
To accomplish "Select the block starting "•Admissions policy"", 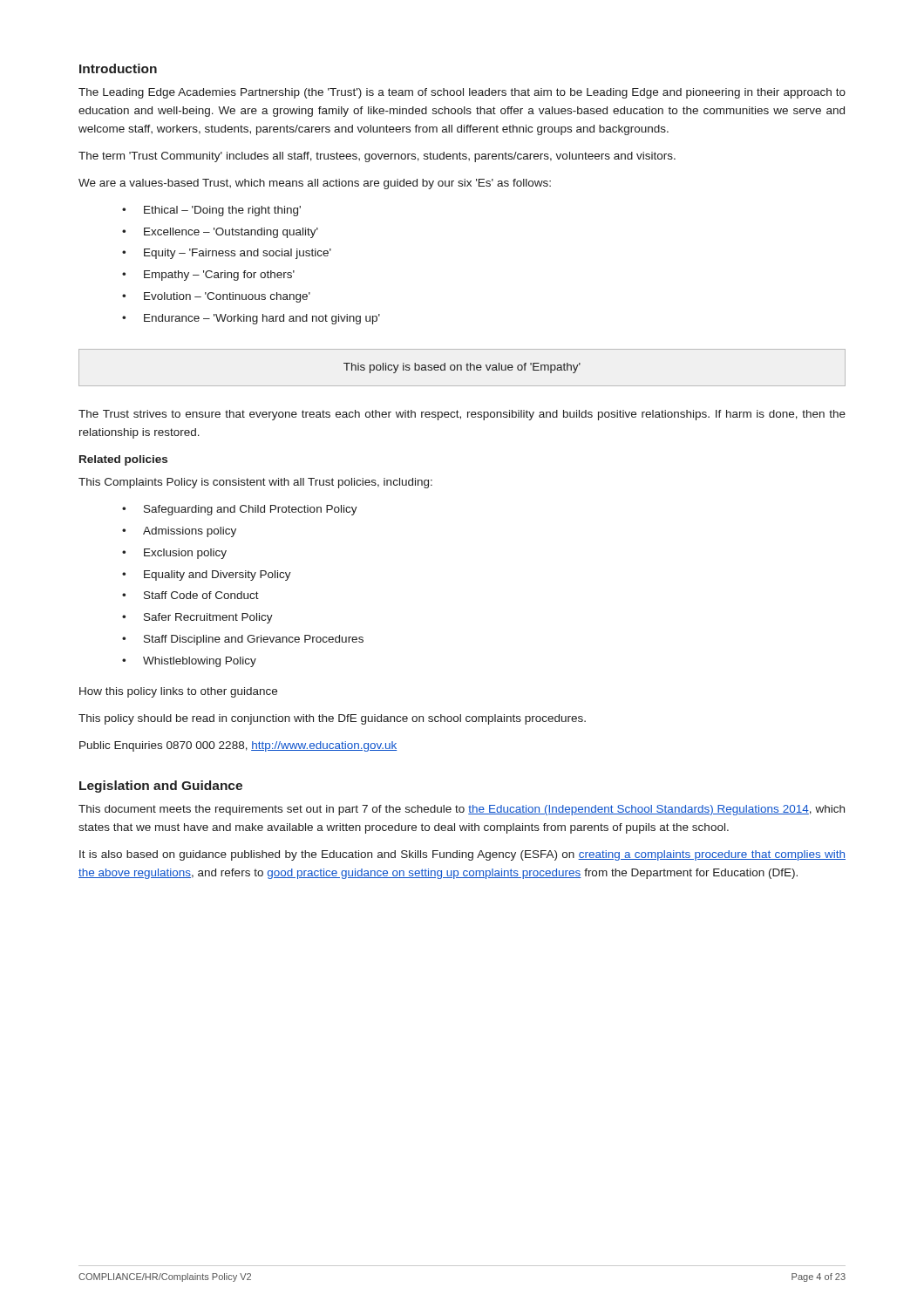I will [x=179, y=531].
